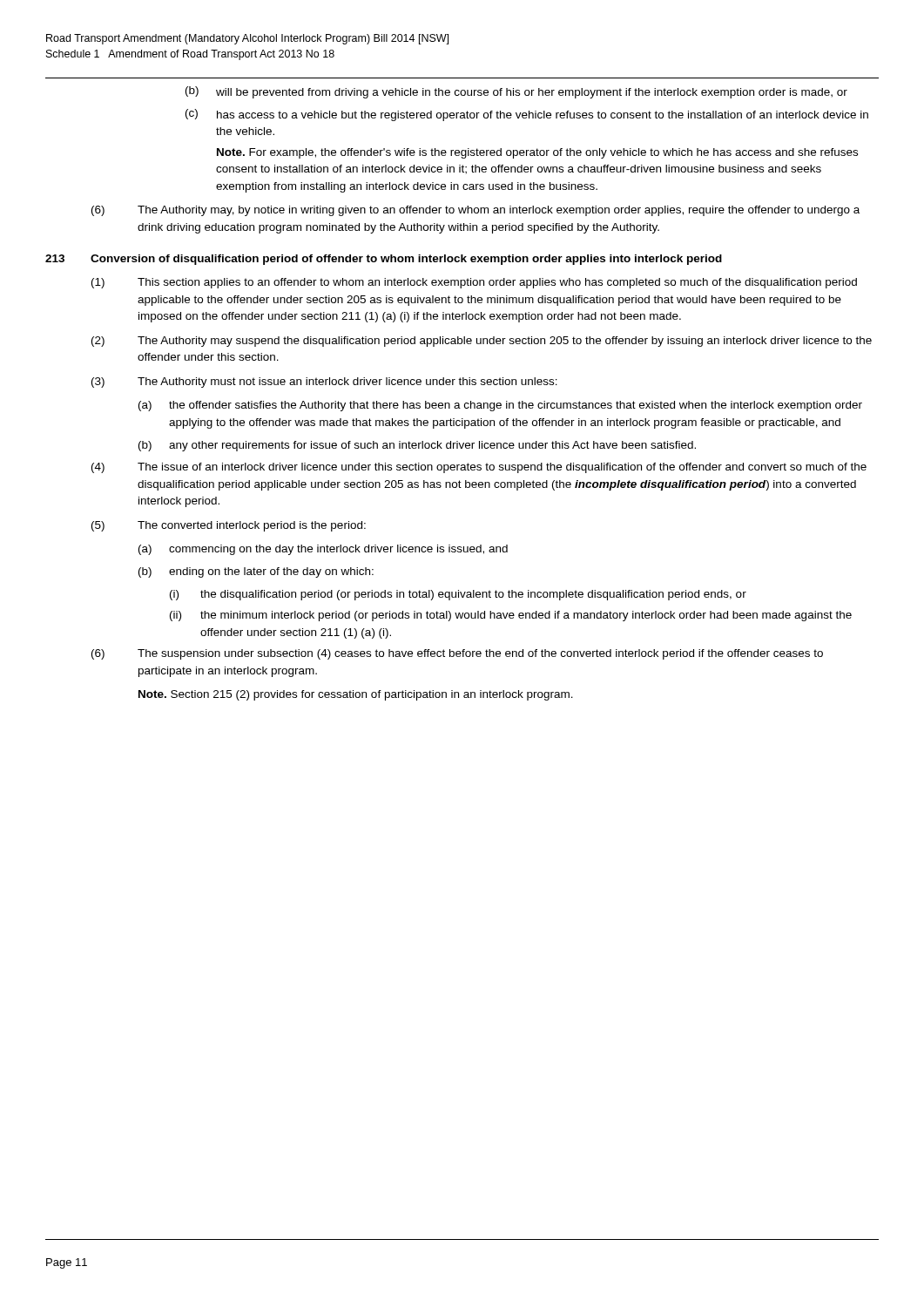Find the block on this page that starts "(6) The suspension under"
Viewport: 924px width, 1307px height.
[485, 662]
